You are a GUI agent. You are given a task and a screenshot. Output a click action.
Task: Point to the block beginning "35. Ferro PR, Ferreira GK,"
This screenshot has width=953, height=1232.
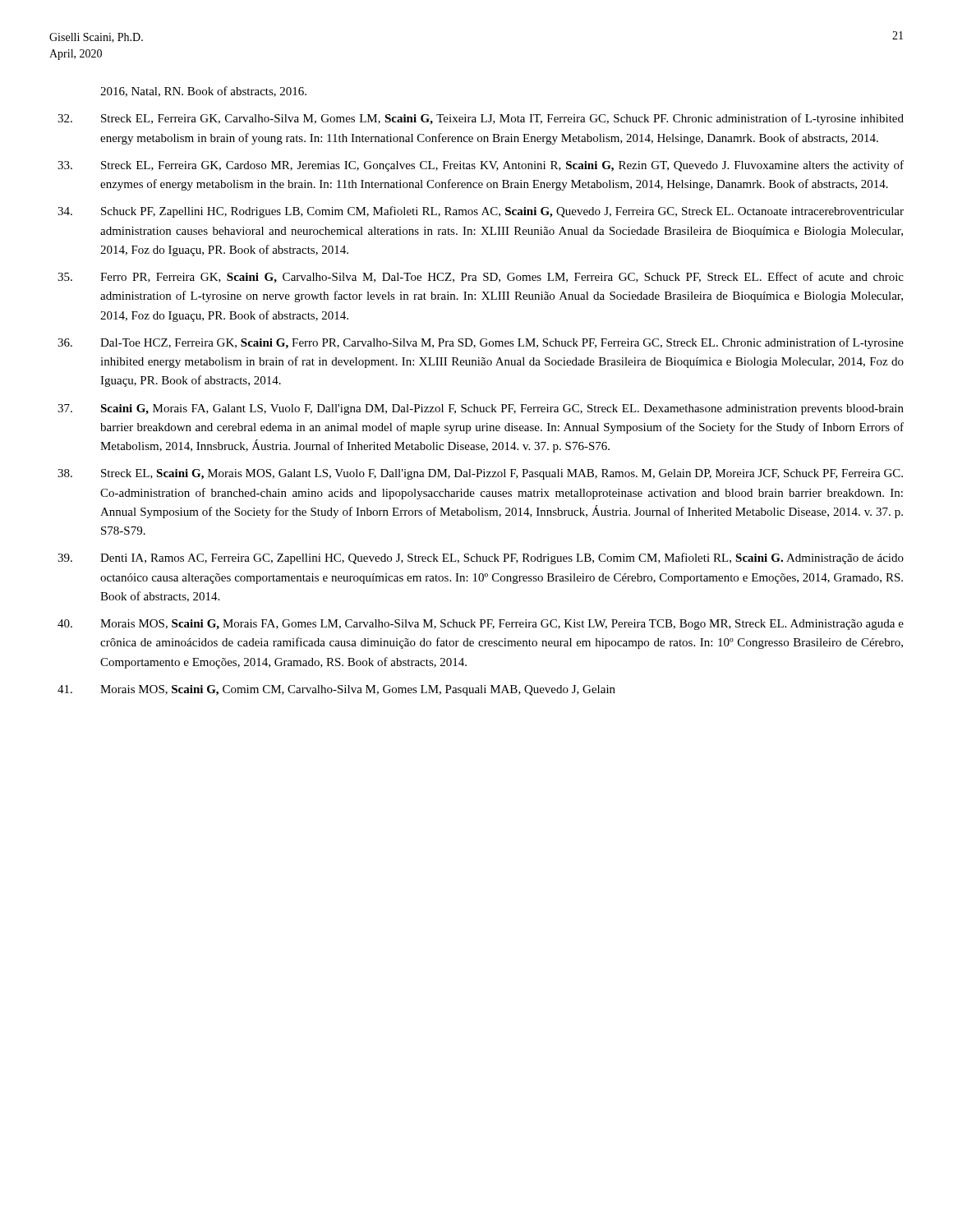pos(476,296)
